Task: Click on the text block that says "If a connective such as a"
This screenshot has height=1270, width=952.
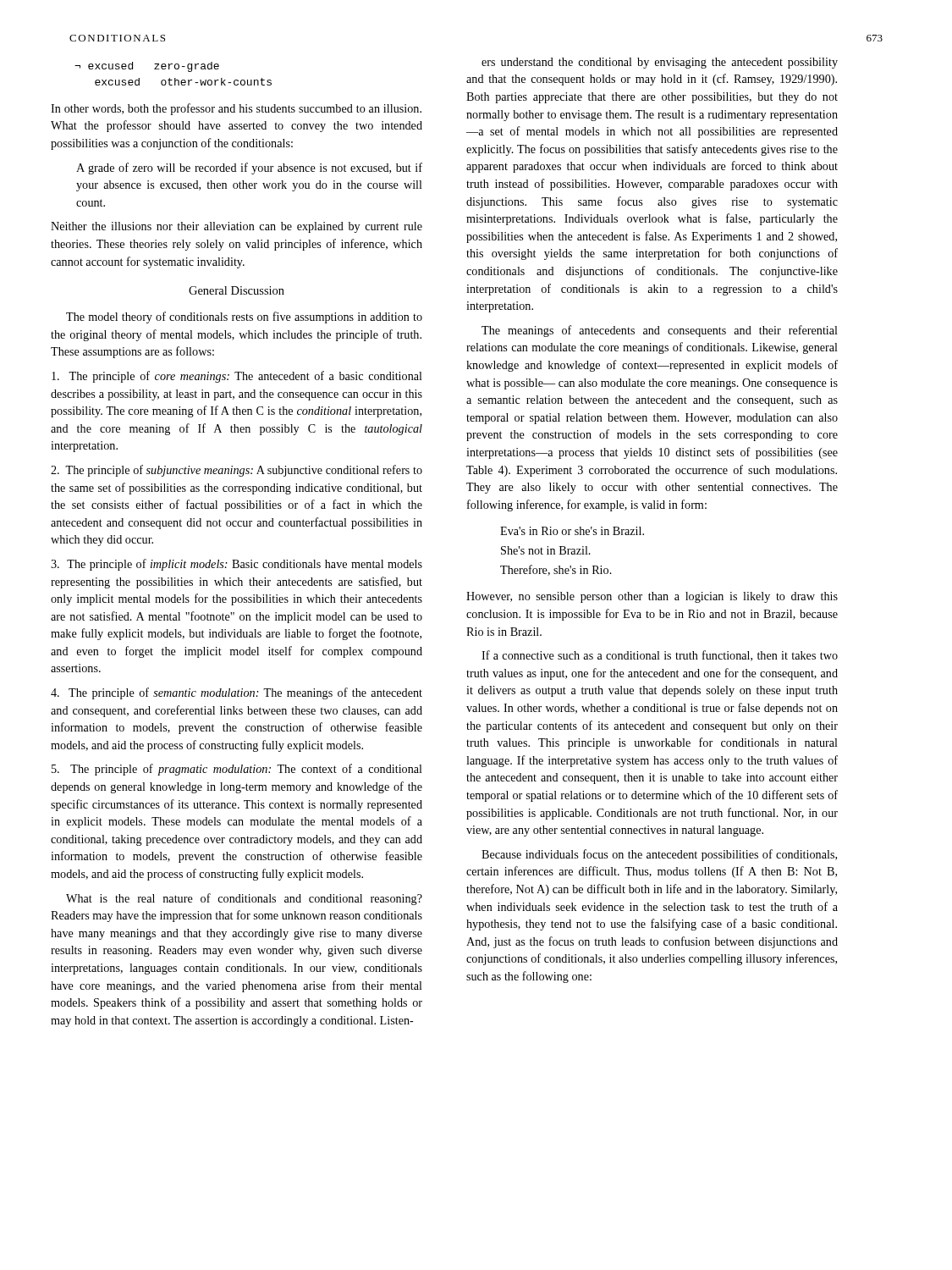Action: pyautogui.click(x=652, y=743)
